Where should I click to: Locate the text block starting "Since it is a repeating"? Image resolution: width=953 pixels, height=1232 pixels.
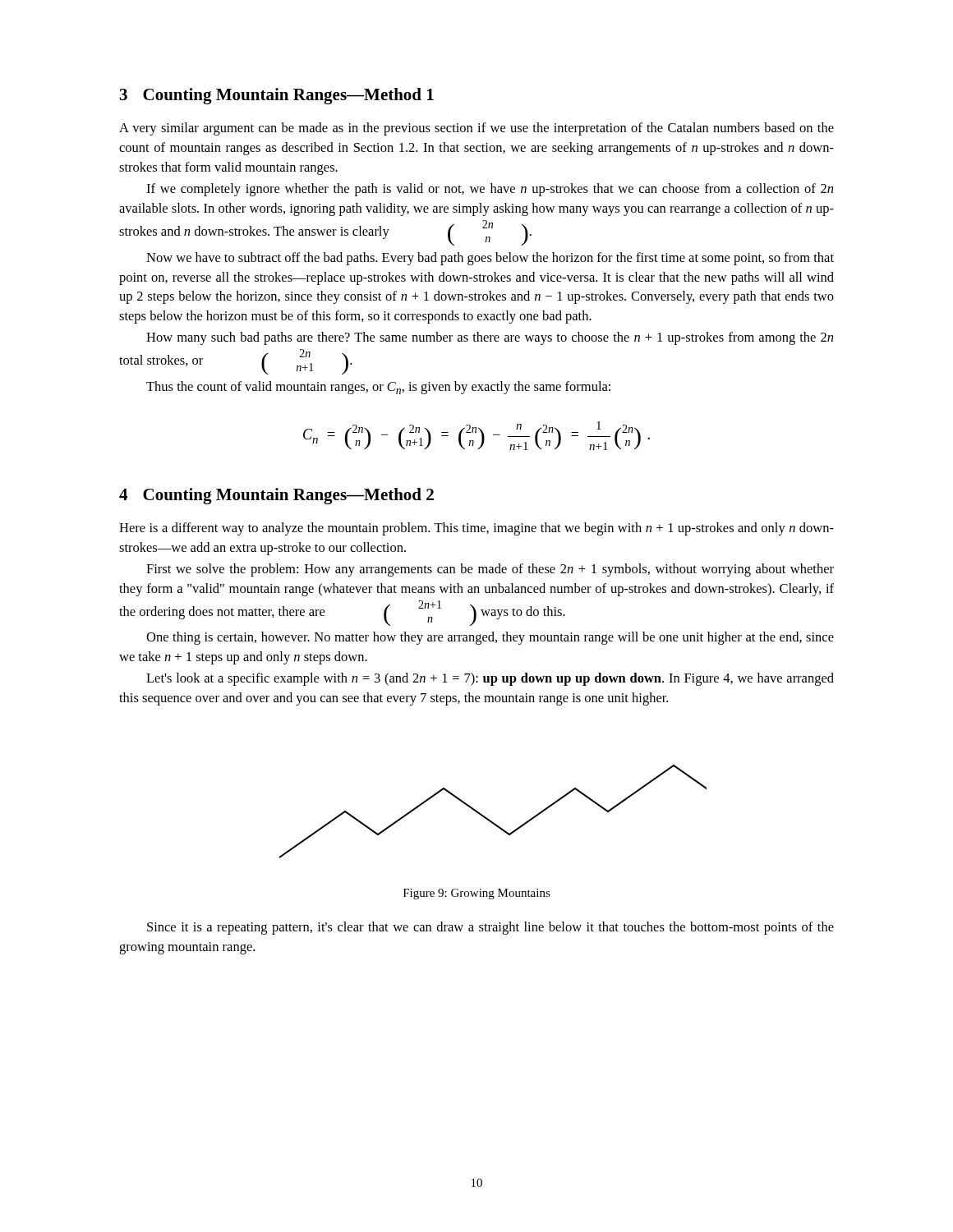tap(476, 937)
